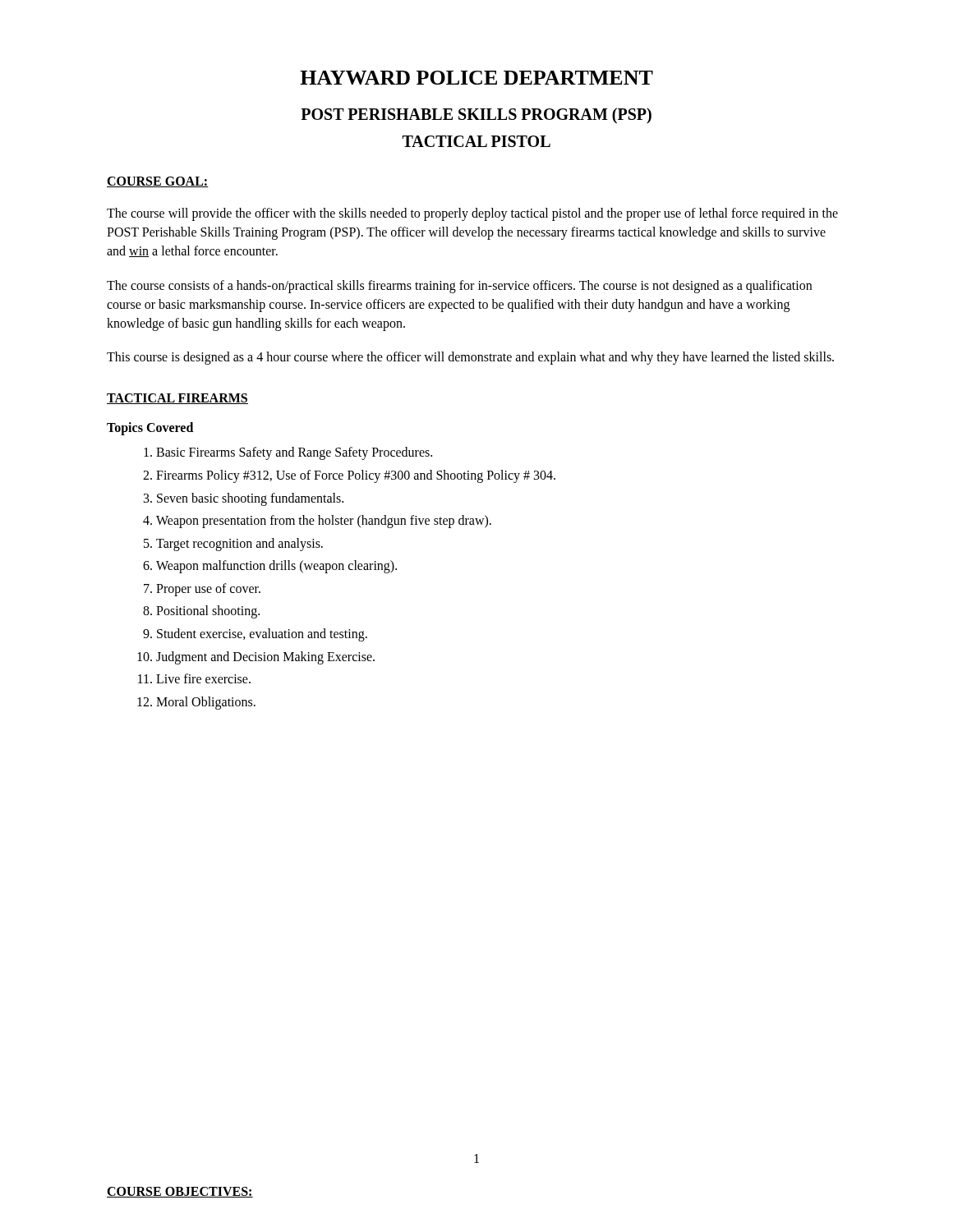This screenshot has width=953, height=1232.
Task: Locate the element starting "POST PERISHABLE SKILLS PROGRAM (PSP)"
Action: point(476,115)
